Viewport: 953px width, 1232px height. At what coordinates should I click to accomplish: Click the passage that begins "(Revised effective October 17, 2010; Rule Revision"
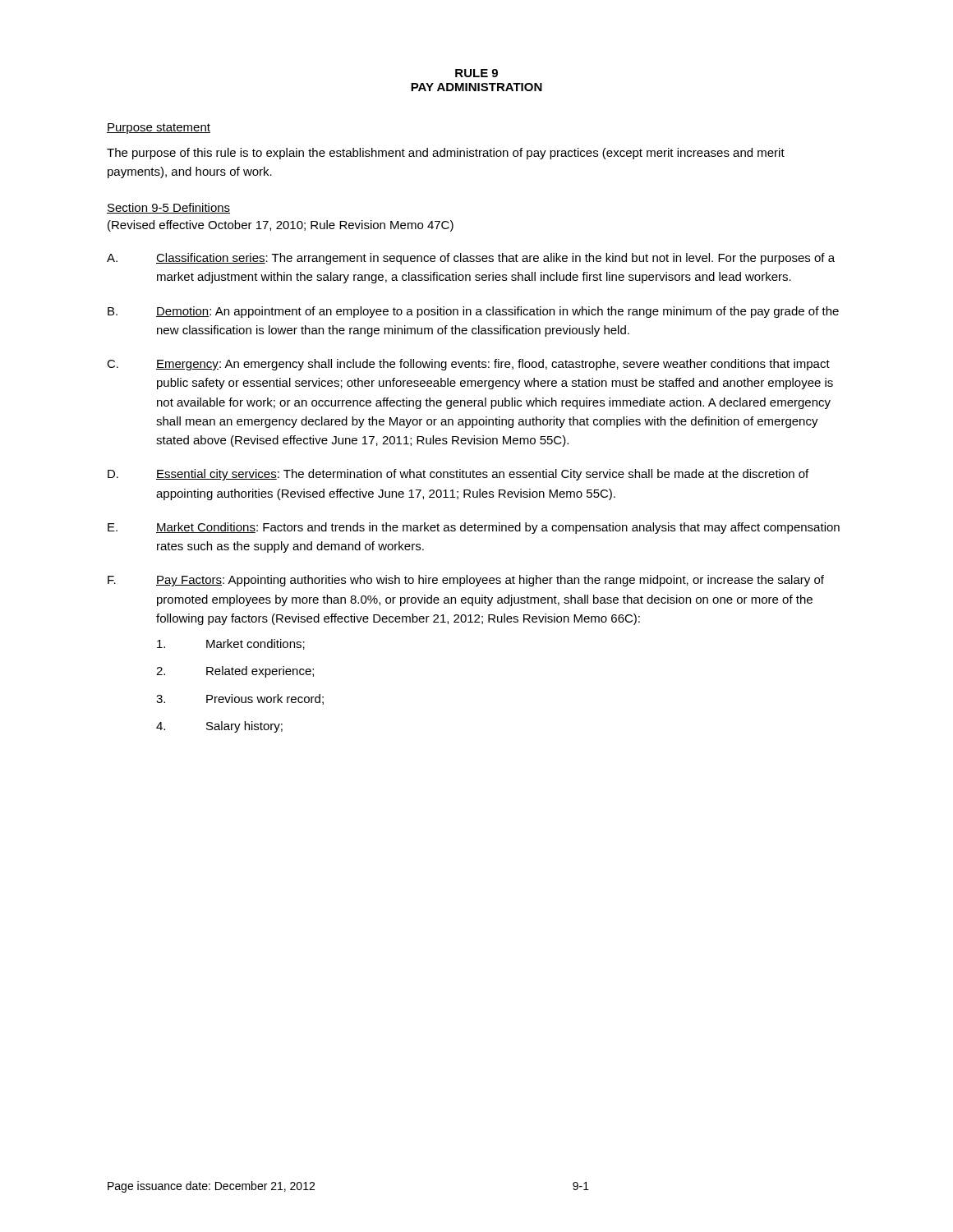pos(280,225)
